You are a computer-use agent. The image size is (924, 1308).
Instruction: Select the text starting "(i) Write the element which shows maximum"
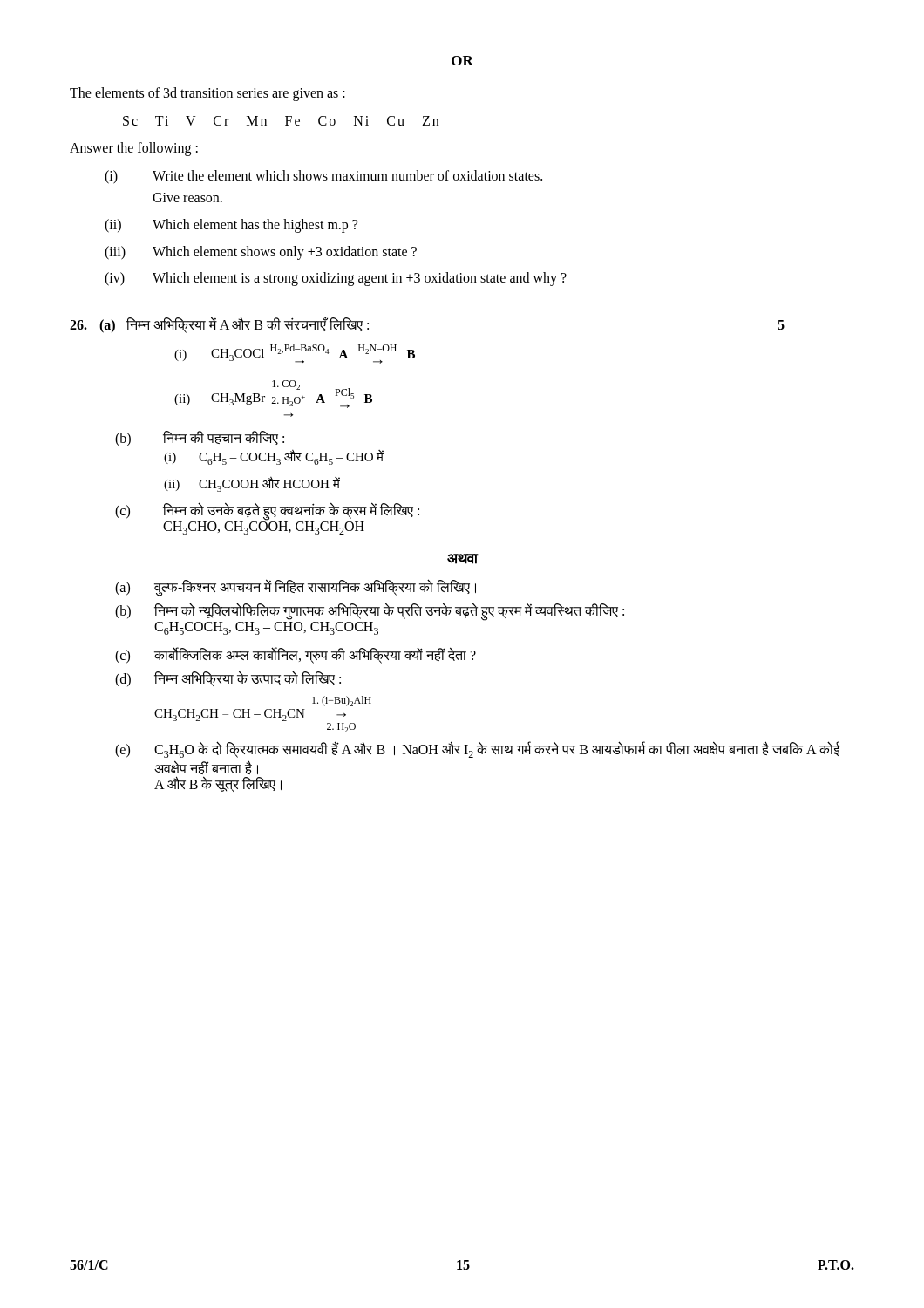coord(479,187)
